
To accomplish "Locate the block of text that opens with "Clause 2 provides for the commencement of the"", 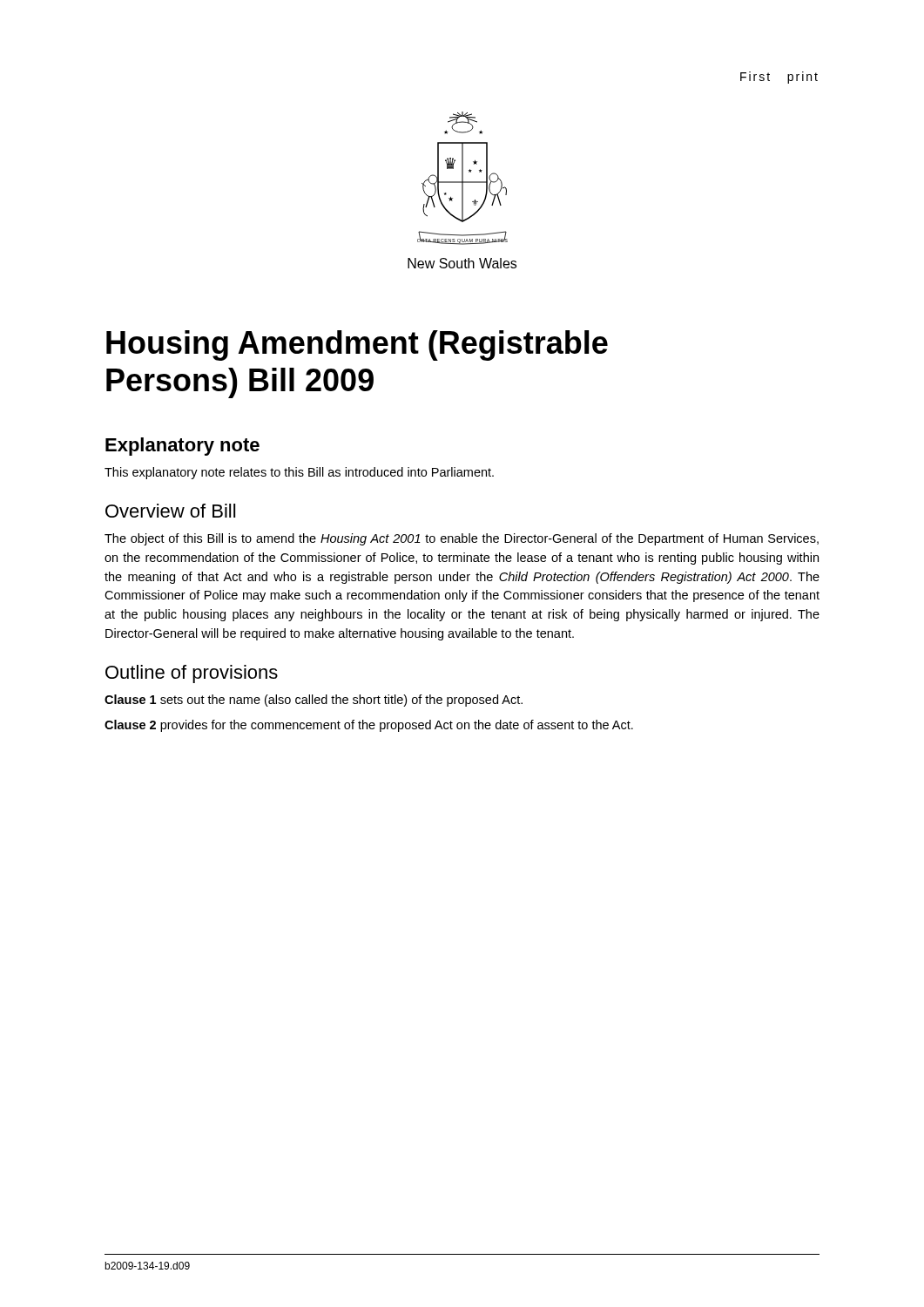I will [x=369, y=725].
